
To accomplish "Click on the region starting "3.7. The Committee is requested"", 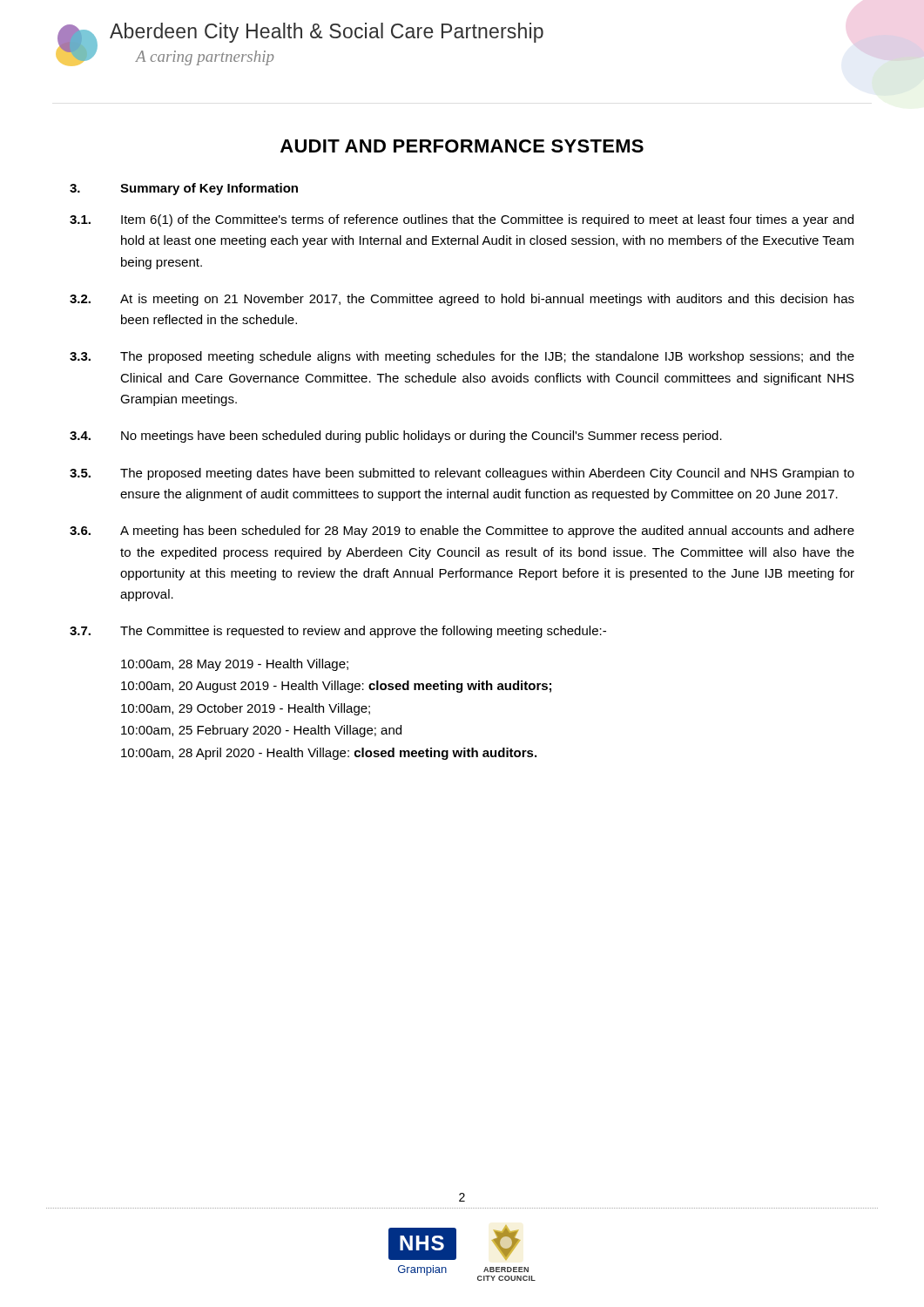I will click(x=462, y=692).
